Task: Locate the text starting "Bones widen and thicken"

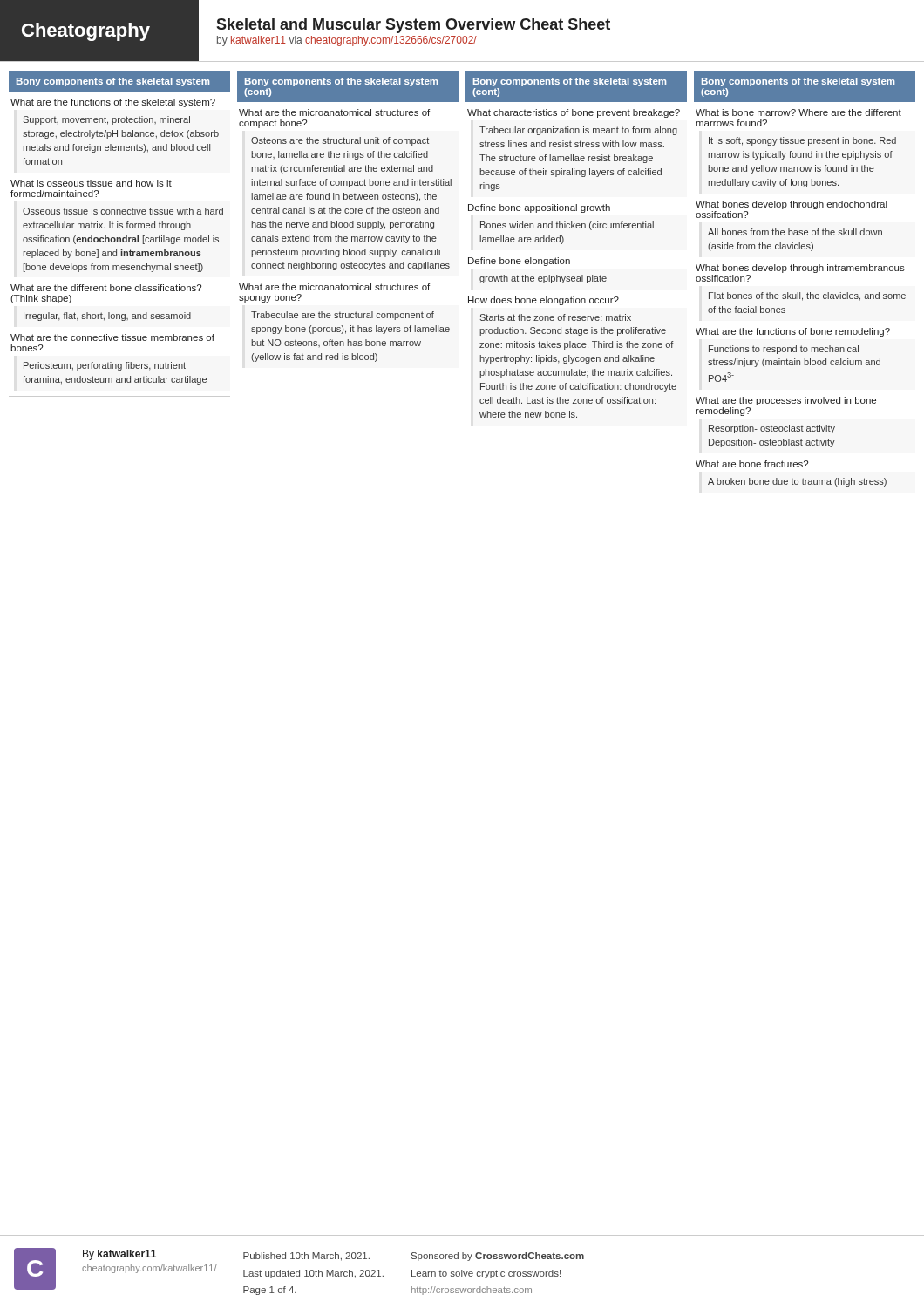Action: [x=567, y=232]
